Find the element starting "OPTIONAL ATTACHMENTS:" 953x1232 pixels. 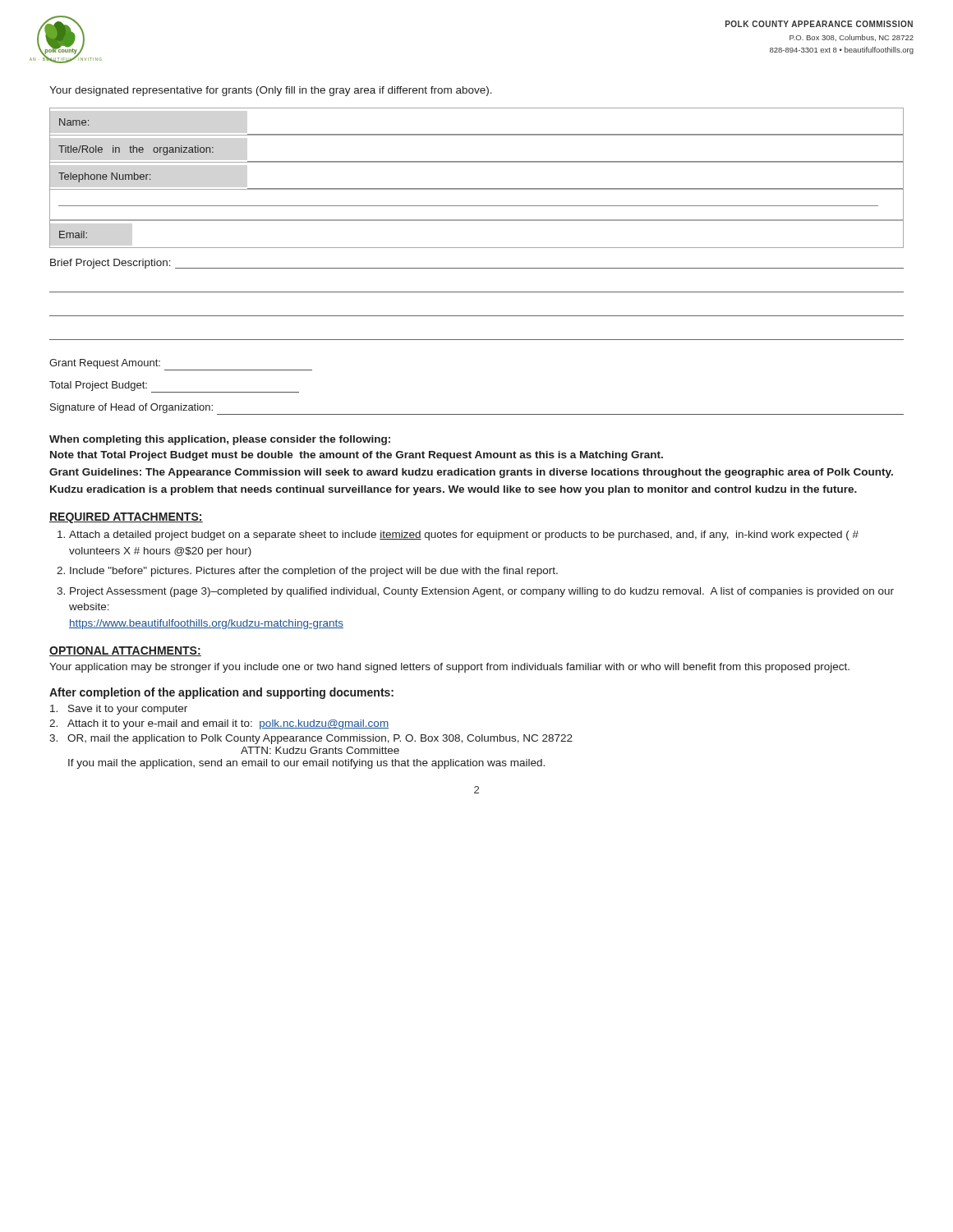pyautogui.click(x=125, y=651)
